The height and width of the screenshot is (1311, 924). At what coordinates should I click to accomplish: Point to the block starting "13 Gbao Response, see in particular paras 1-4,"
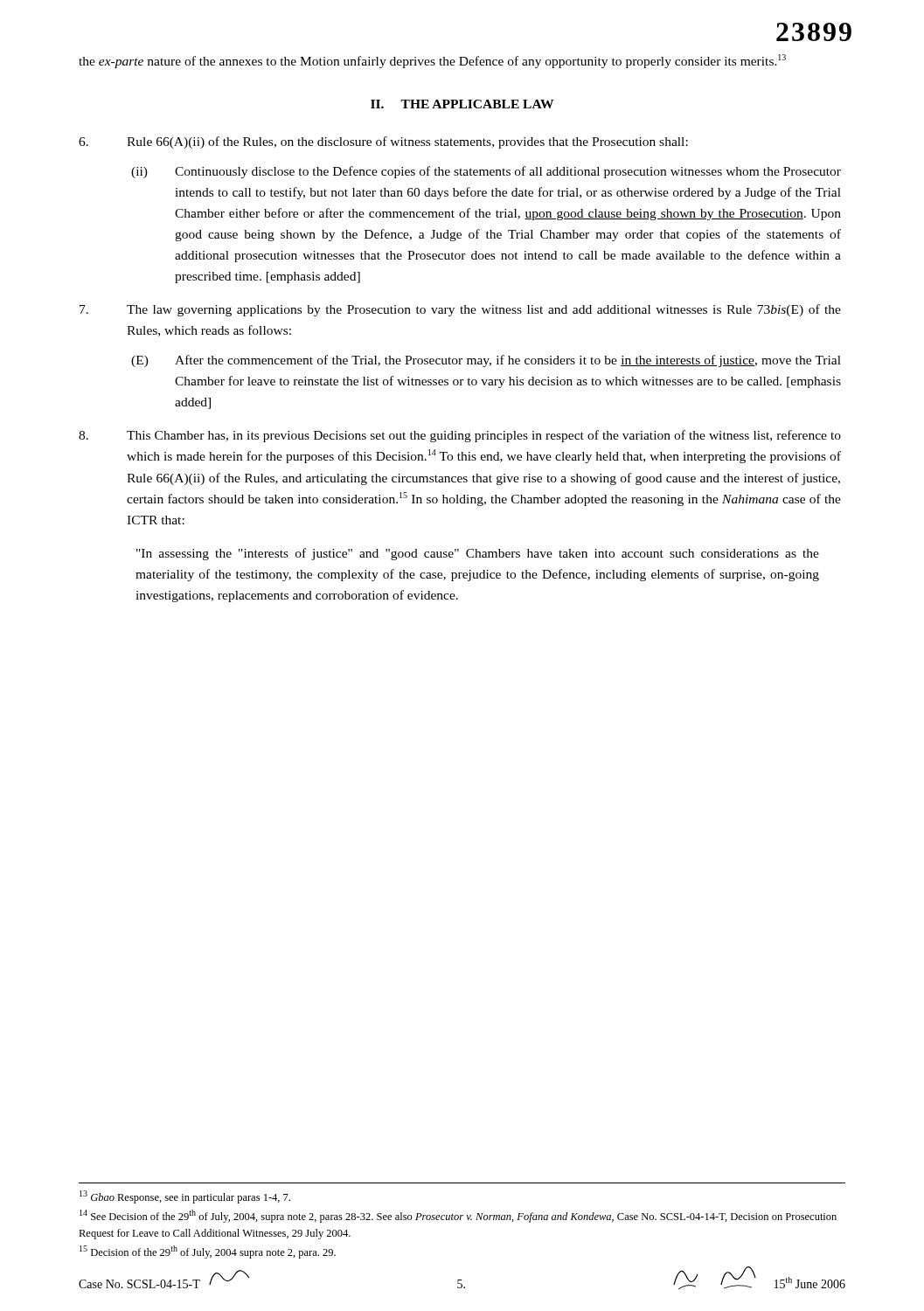coord(462,1224)
